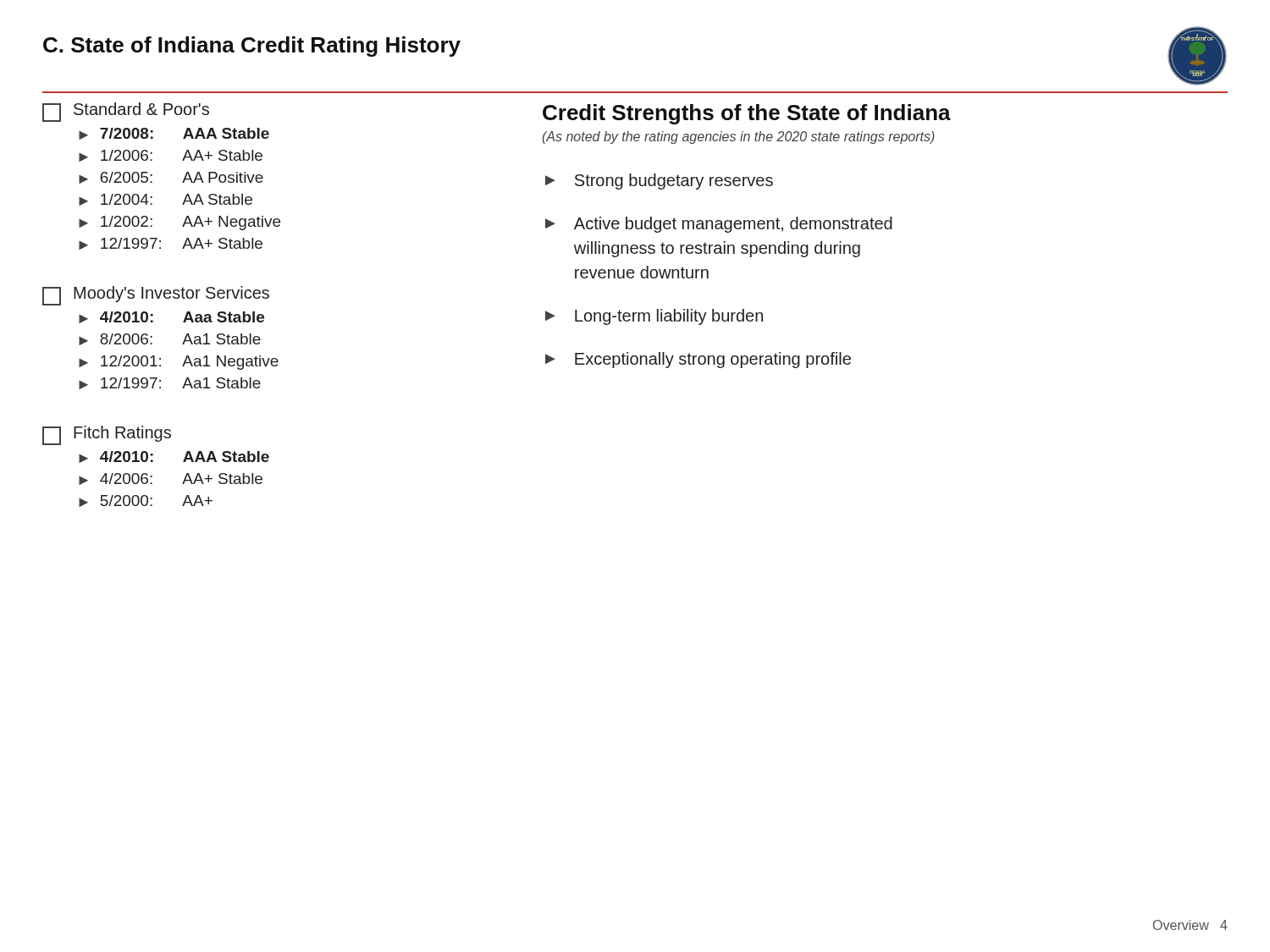The width and height of the screenshot is (1270, 952).
Task: Click on the list item that reads "► 7/2008: AAA Stable"
Action: [173, 134]
